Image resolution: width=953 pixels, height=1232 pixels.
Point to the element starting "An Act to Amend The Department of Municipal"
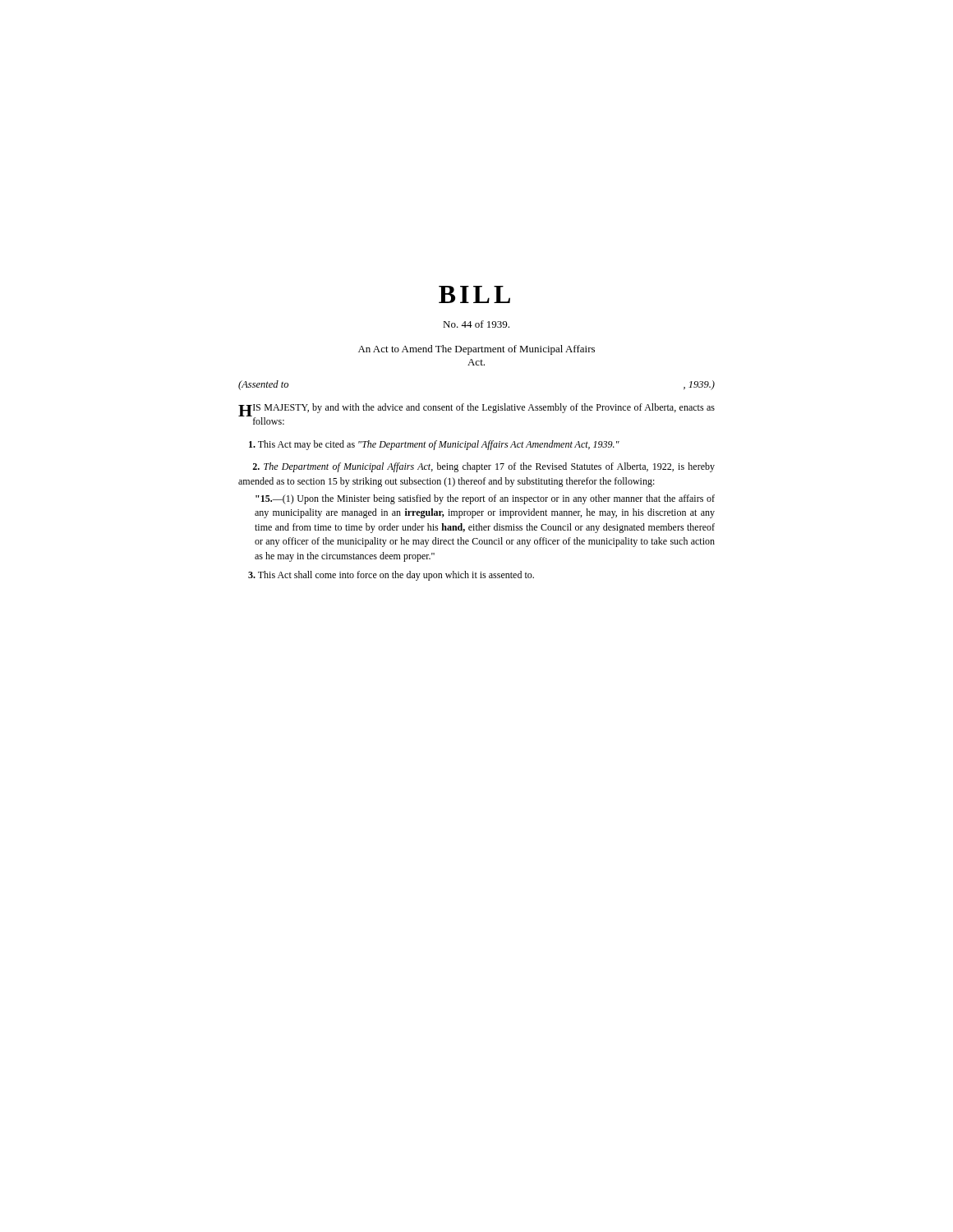(476, 356)
